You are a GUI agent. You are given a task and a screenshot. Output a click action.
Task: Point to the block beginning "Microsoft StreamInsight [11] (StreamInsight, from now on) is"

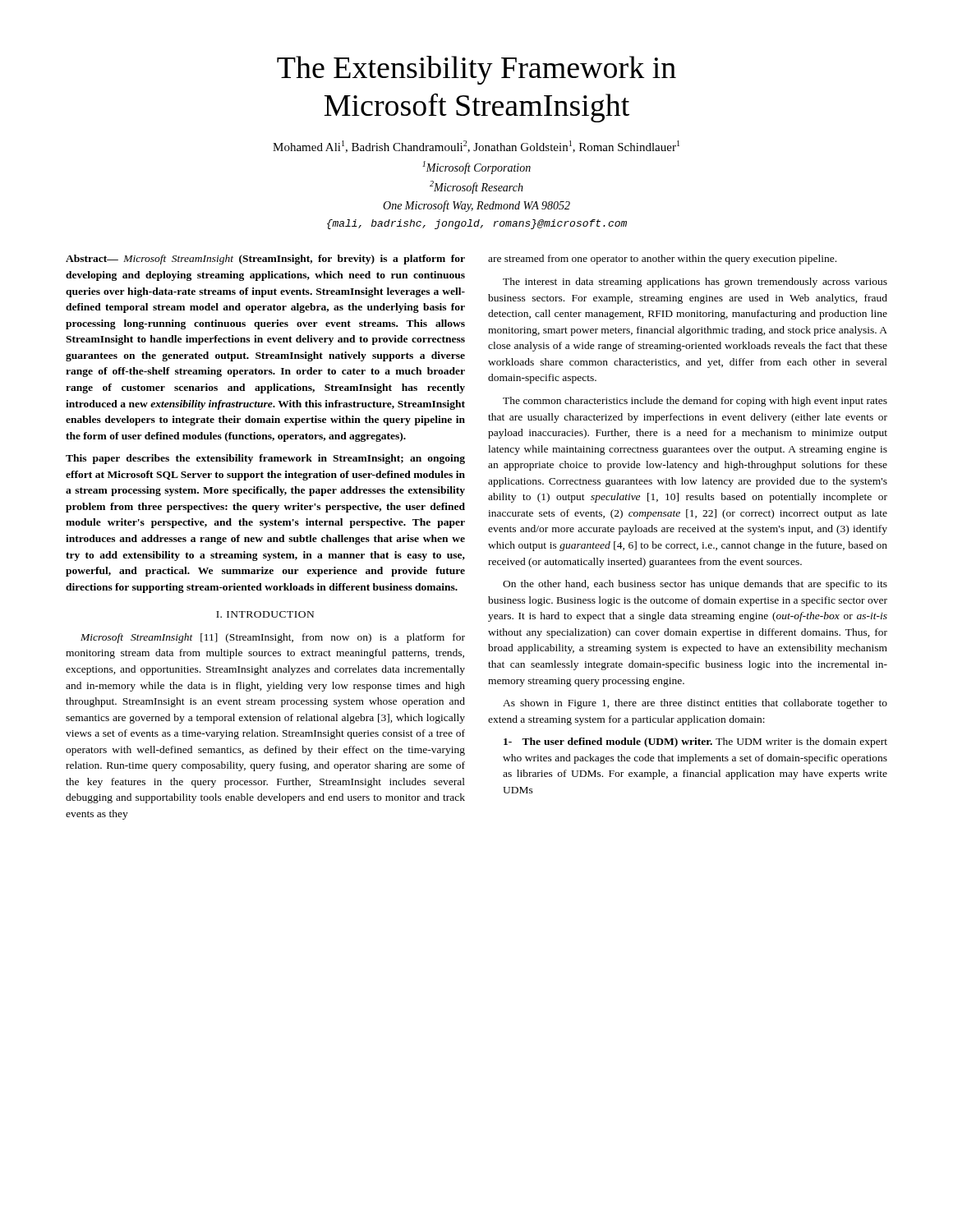(265, 725)
